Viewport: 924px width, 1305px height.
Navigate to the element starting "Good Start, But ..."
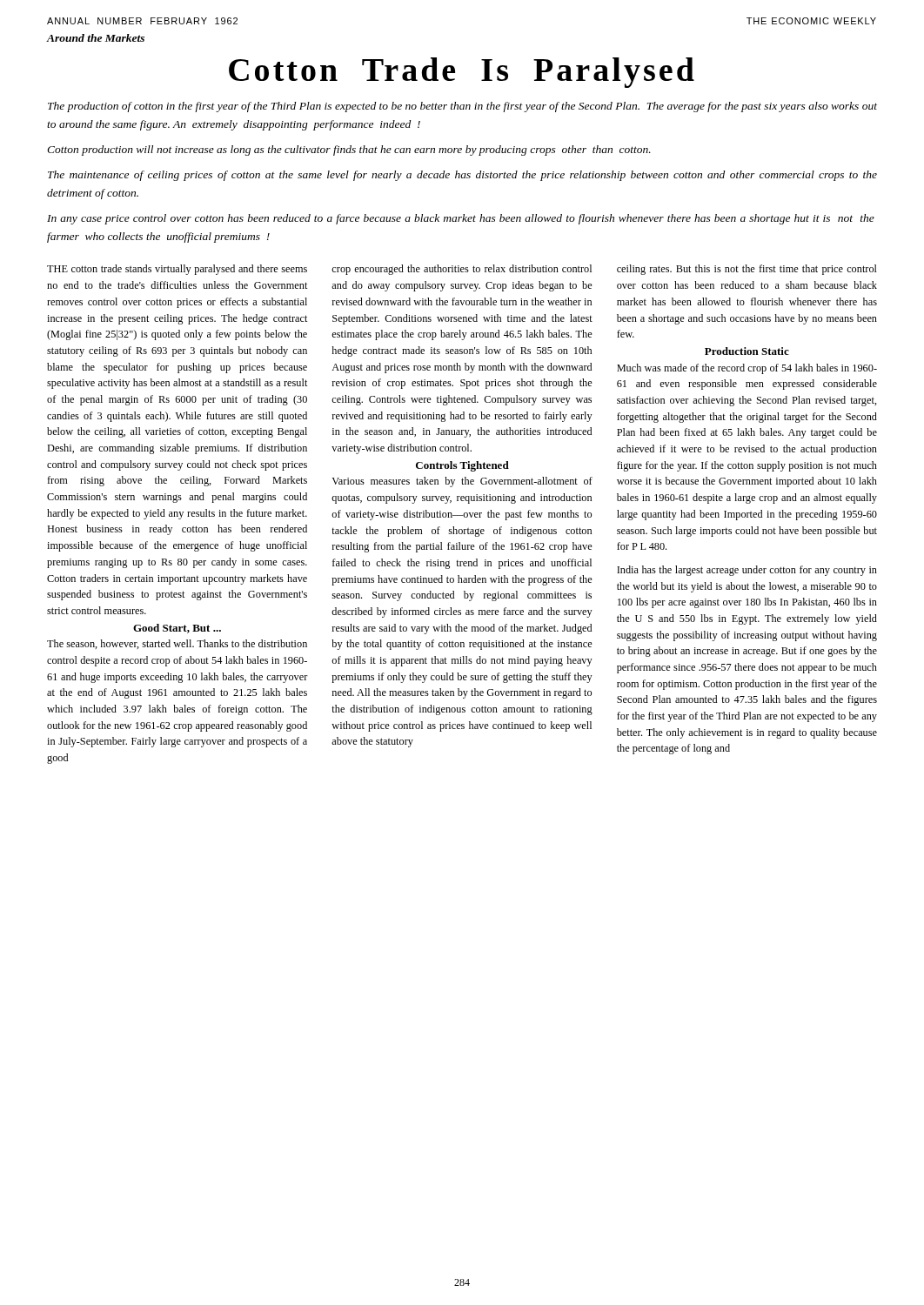pyautogui.click(x=177, y=628)
